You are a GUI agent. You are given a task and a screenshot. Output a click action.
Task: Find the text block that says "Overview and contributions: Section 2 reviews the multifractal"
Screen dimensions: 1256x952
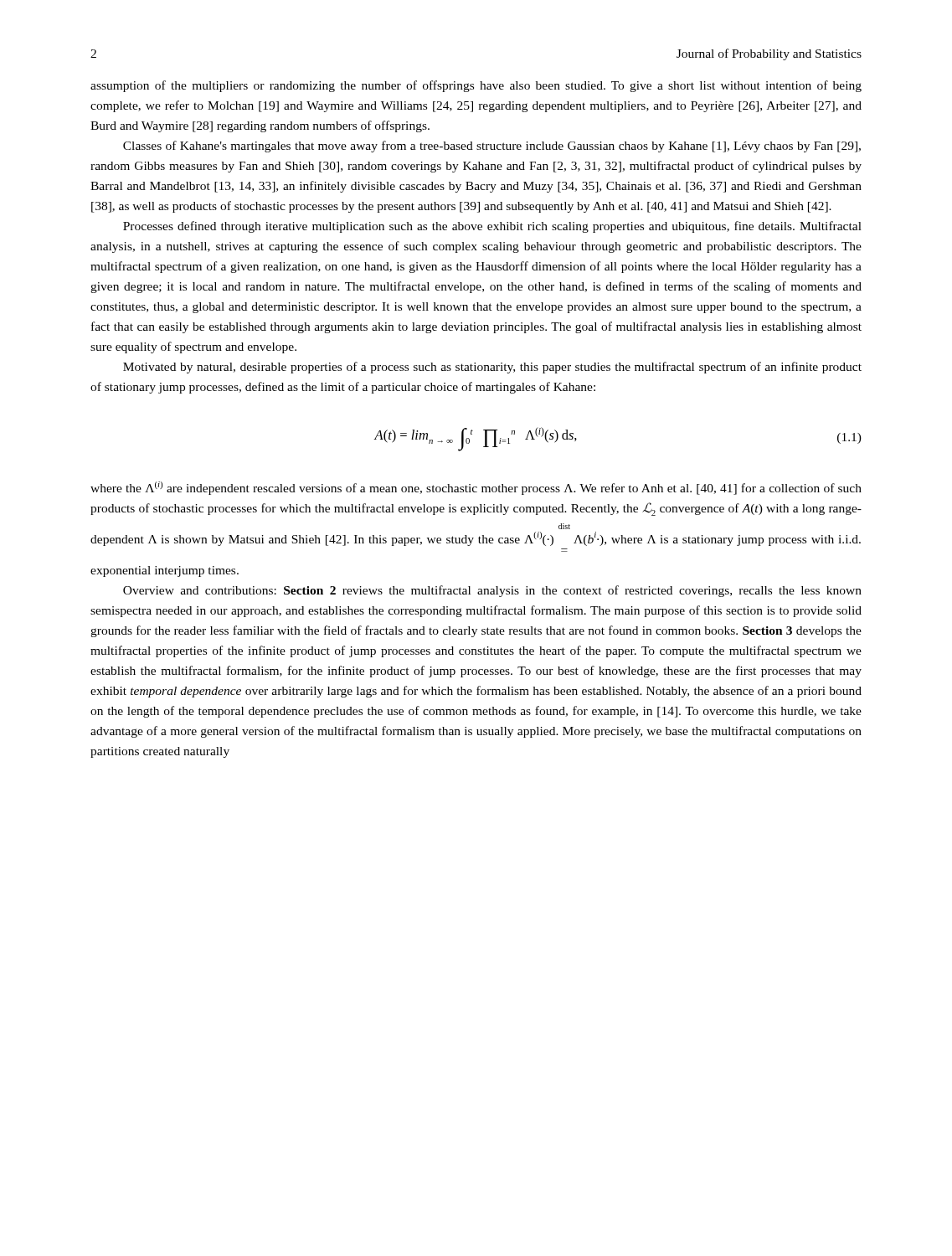(476, 670)
